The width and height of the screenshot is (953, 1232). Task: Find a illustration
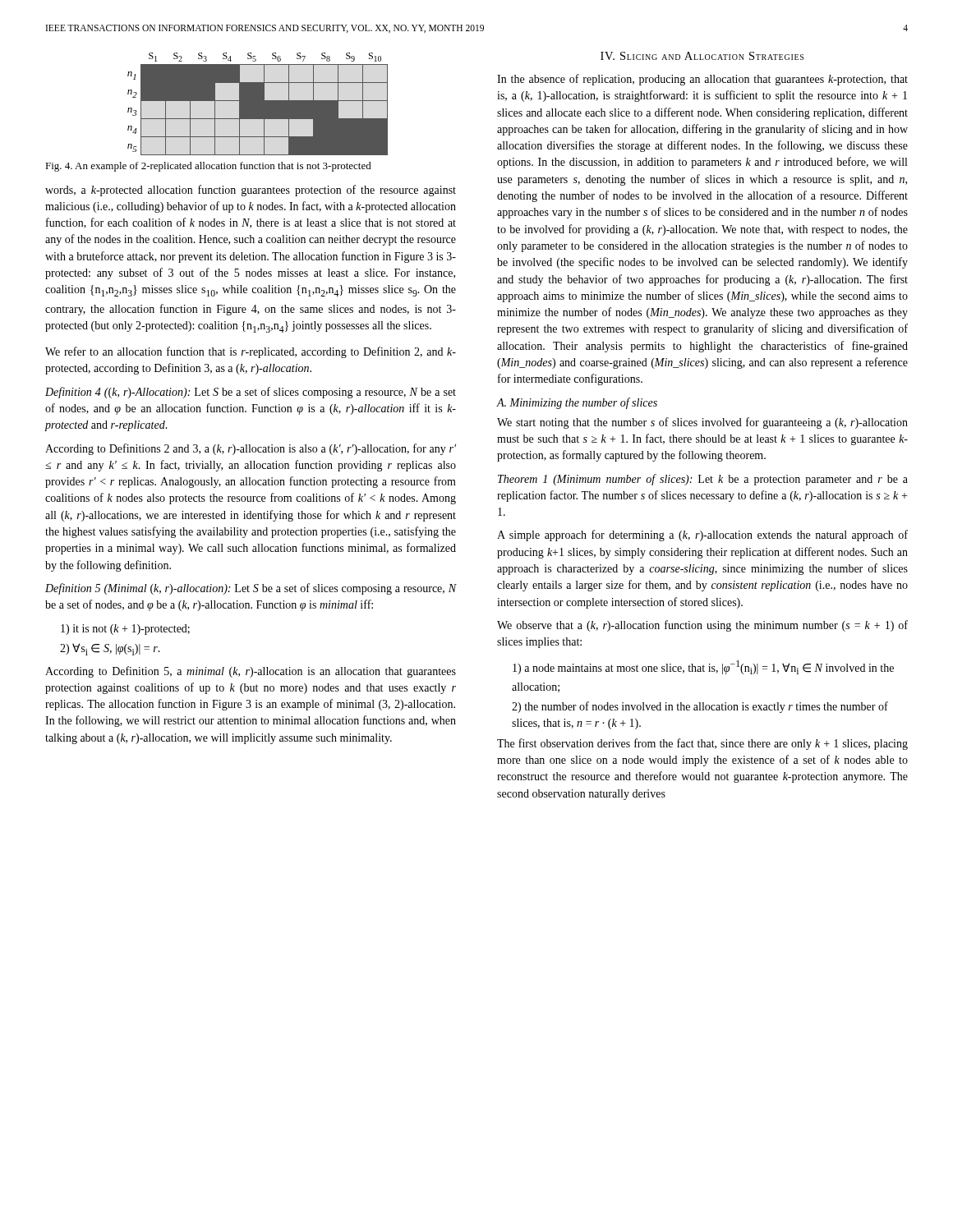[x=251, y=102]
